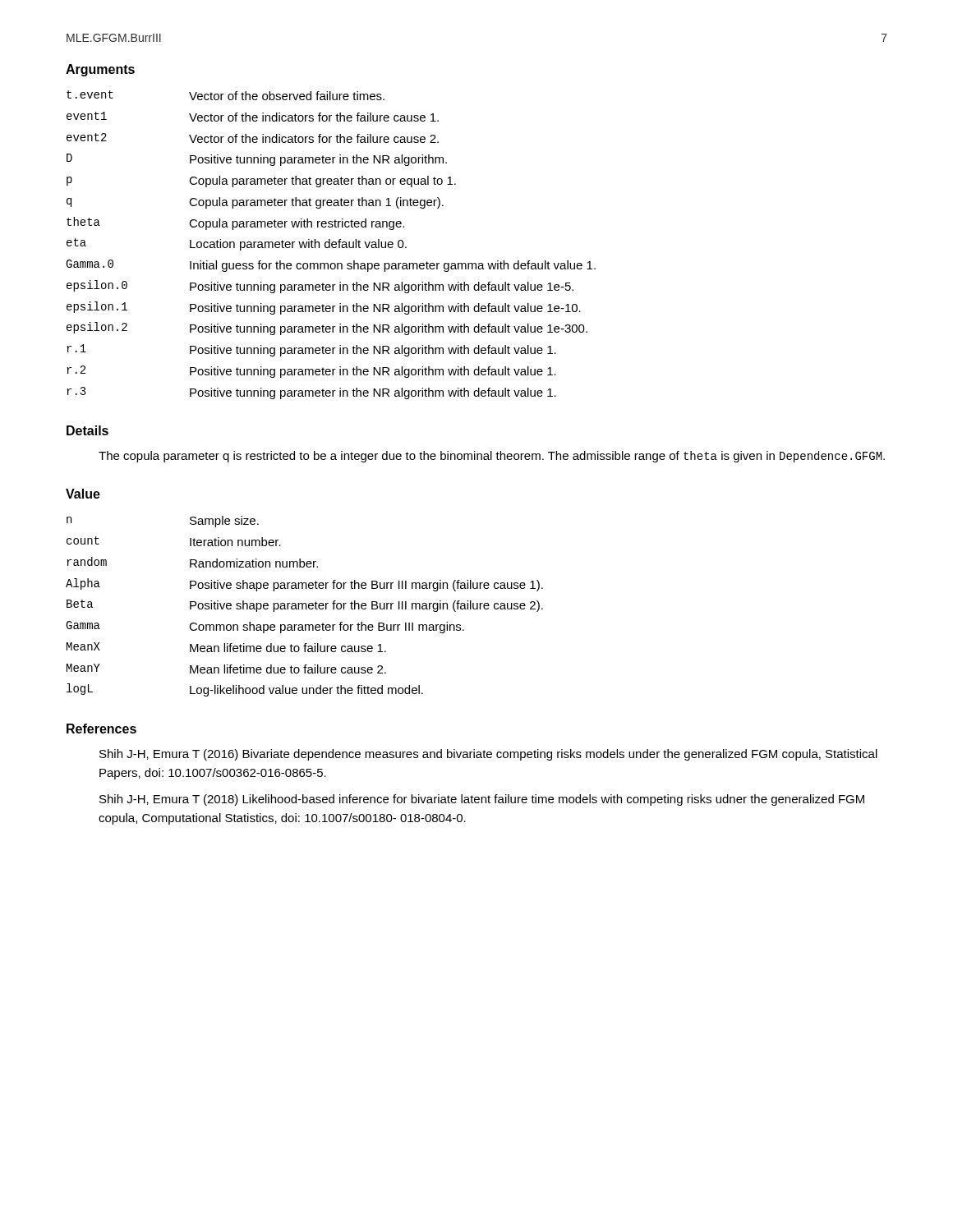Select the text block starting "D Positive tunning parameter in the"
Screen dimensions: 1232x953
[x=257, y=160]
